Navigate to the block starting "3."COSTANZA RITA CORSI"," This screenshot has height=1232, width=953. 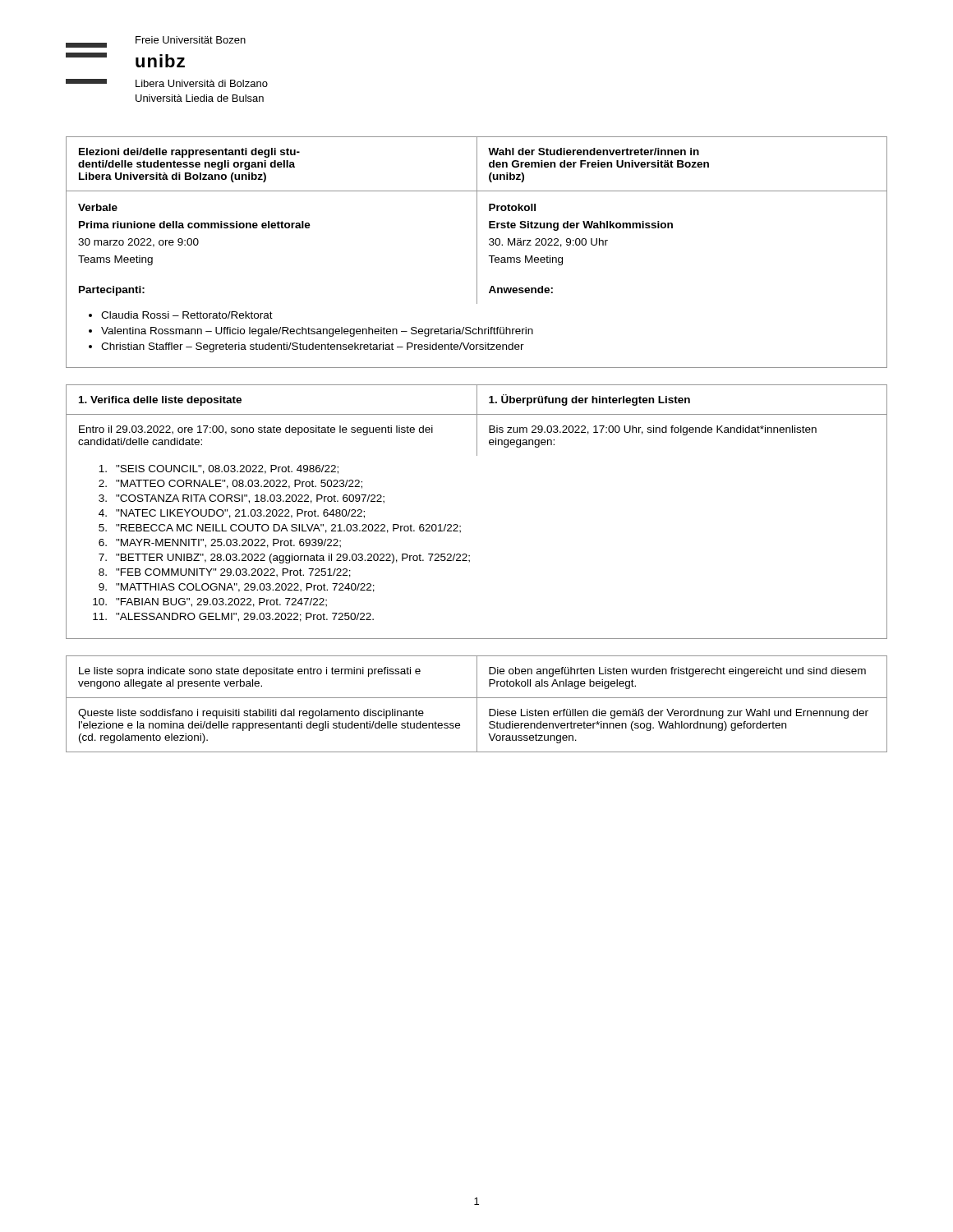[232, 498]
